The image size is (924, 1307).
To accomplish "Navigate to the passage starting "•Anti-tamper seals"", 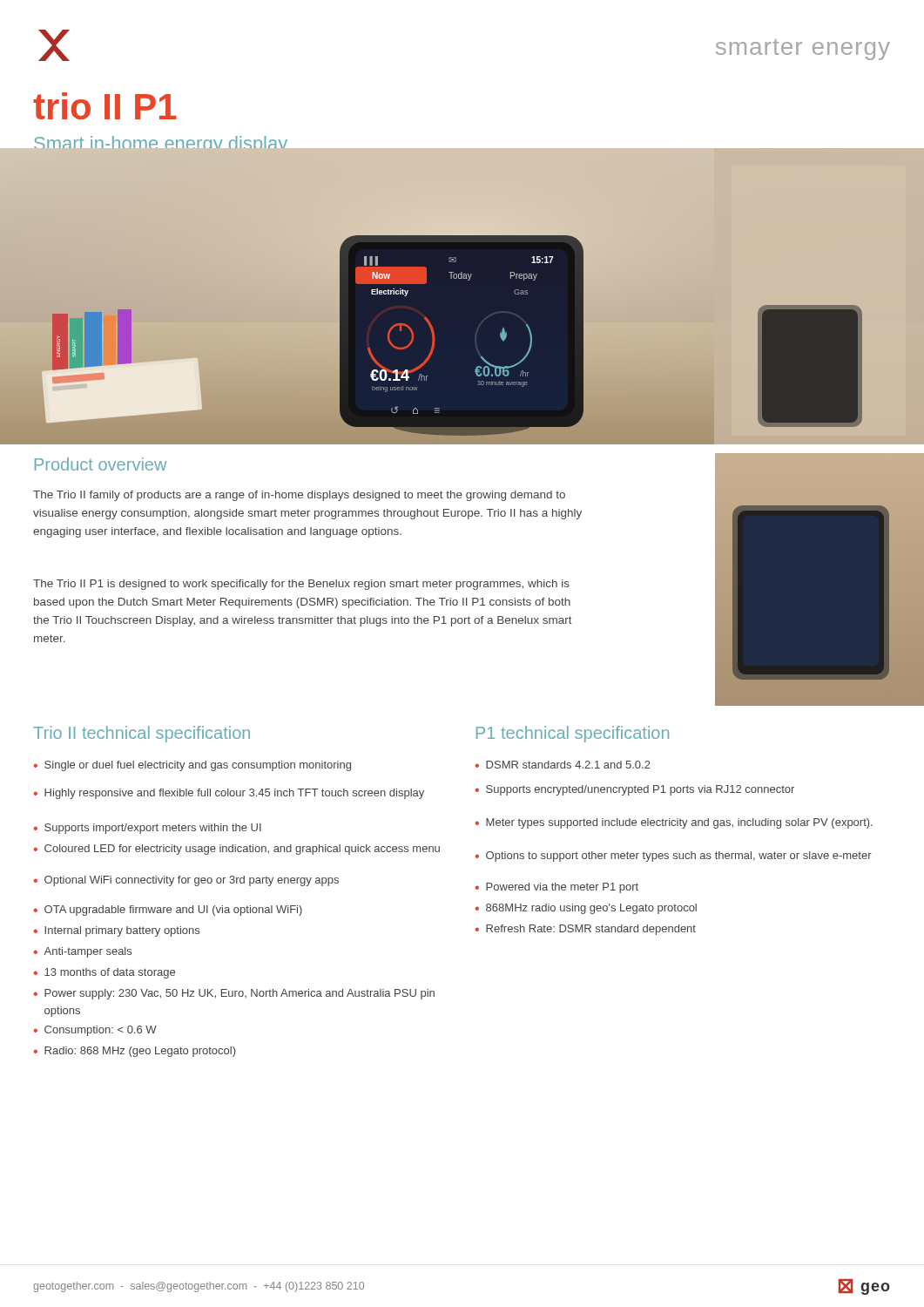I will point(82,952).
